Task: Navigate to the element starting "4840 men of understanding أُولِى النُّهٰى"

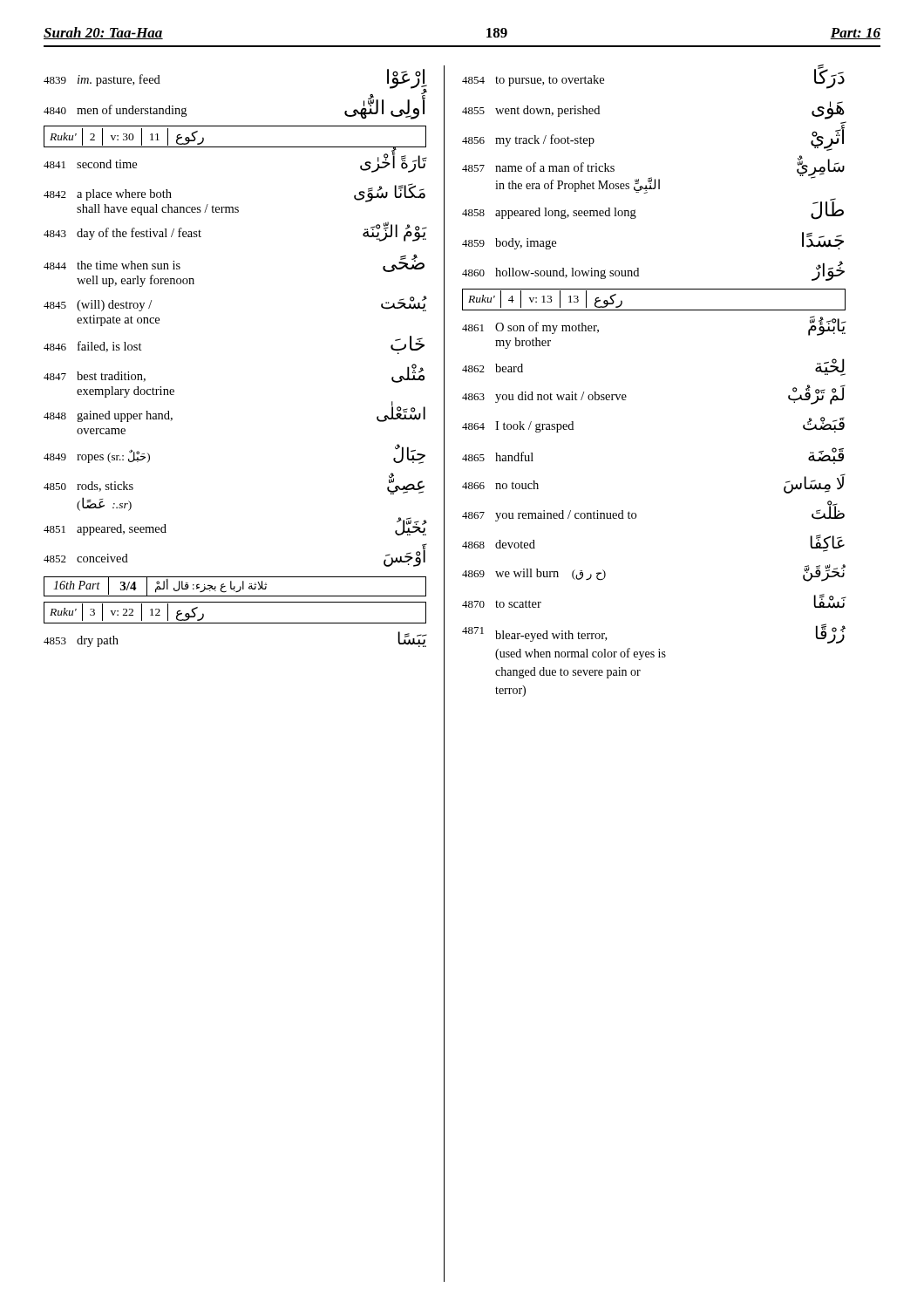Action: pyautogui.click(x=119, y=109)
